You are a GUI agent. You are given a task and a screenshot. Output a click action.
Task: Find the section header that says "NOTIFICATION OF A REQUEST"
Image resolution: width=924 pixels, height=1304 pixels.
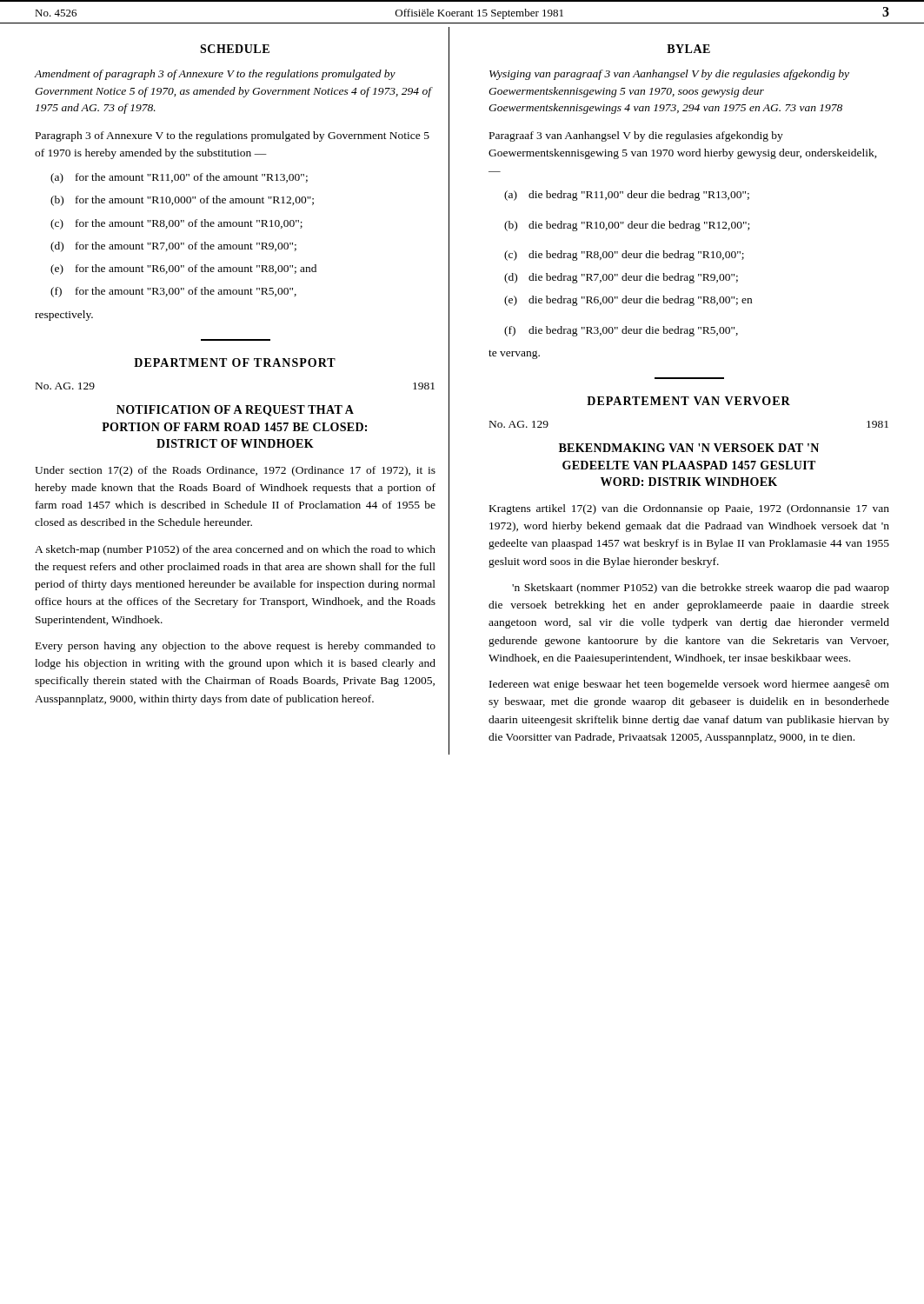(x=235, y=427)
